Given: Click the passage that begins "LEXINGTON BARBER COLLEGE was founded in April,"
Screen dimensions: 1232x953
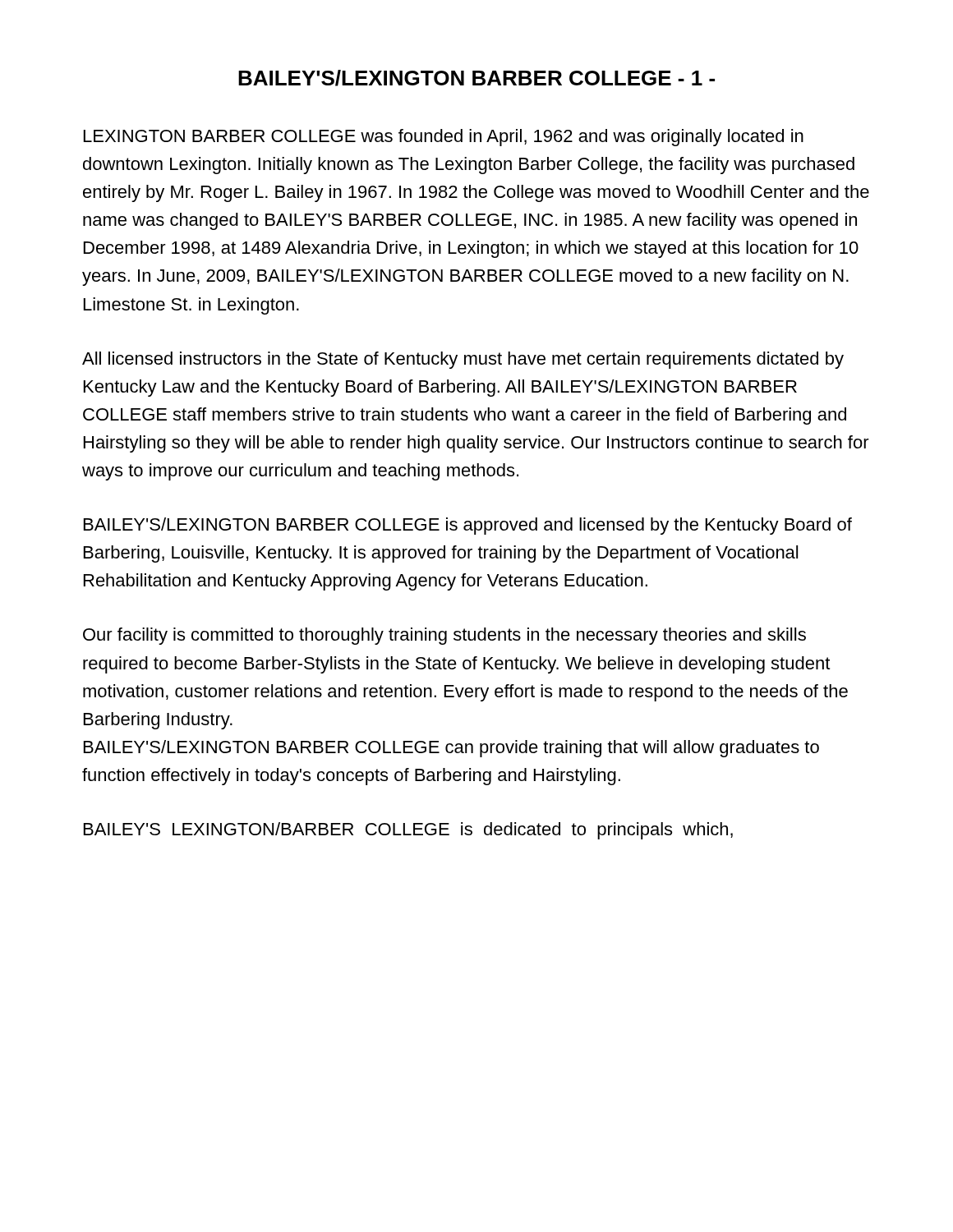Looking at the screenshot, I should tap(476, 220).
